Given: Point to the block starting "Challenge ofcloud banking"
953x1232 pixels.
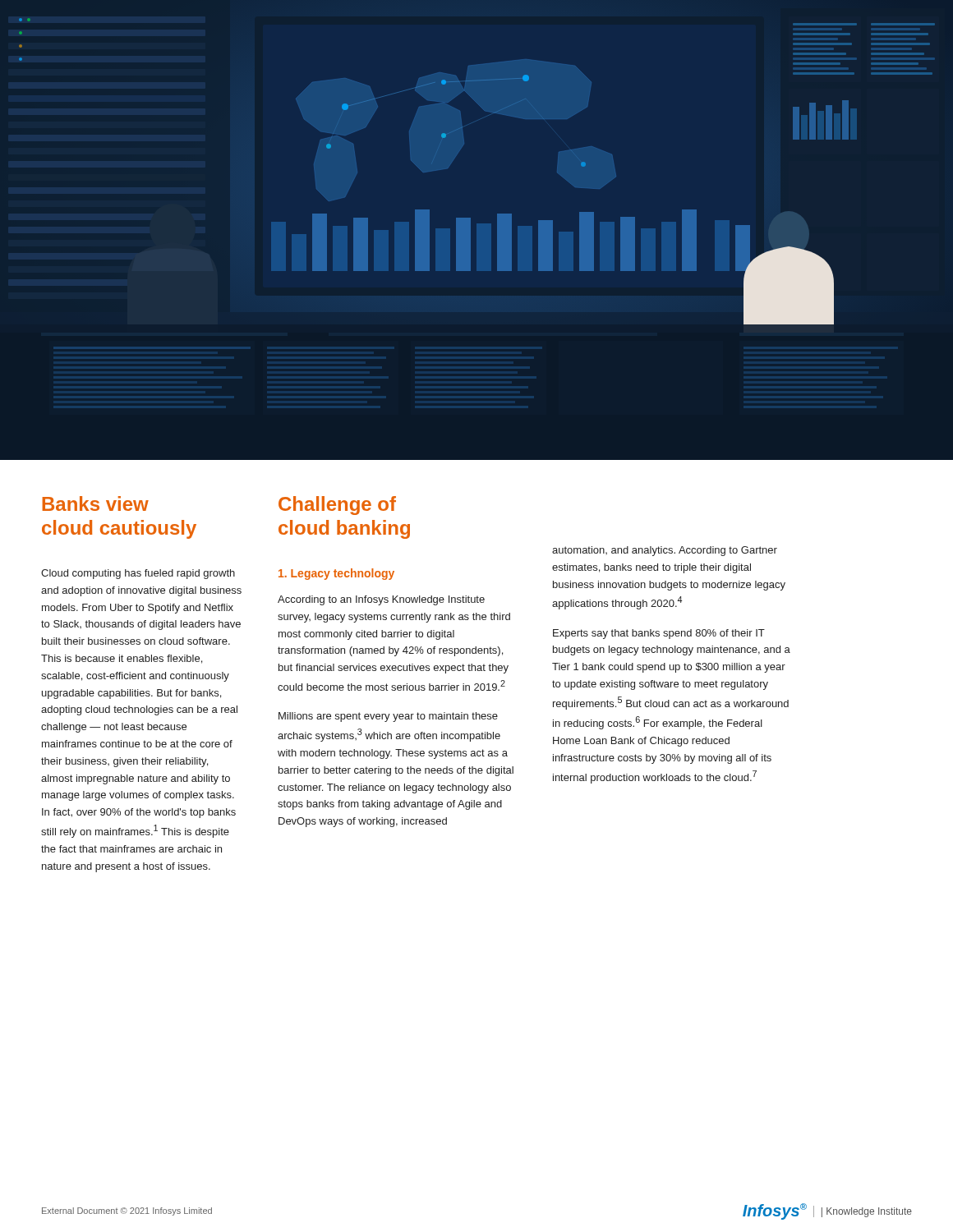Looking at the screenshot, I should pos(397,516).
